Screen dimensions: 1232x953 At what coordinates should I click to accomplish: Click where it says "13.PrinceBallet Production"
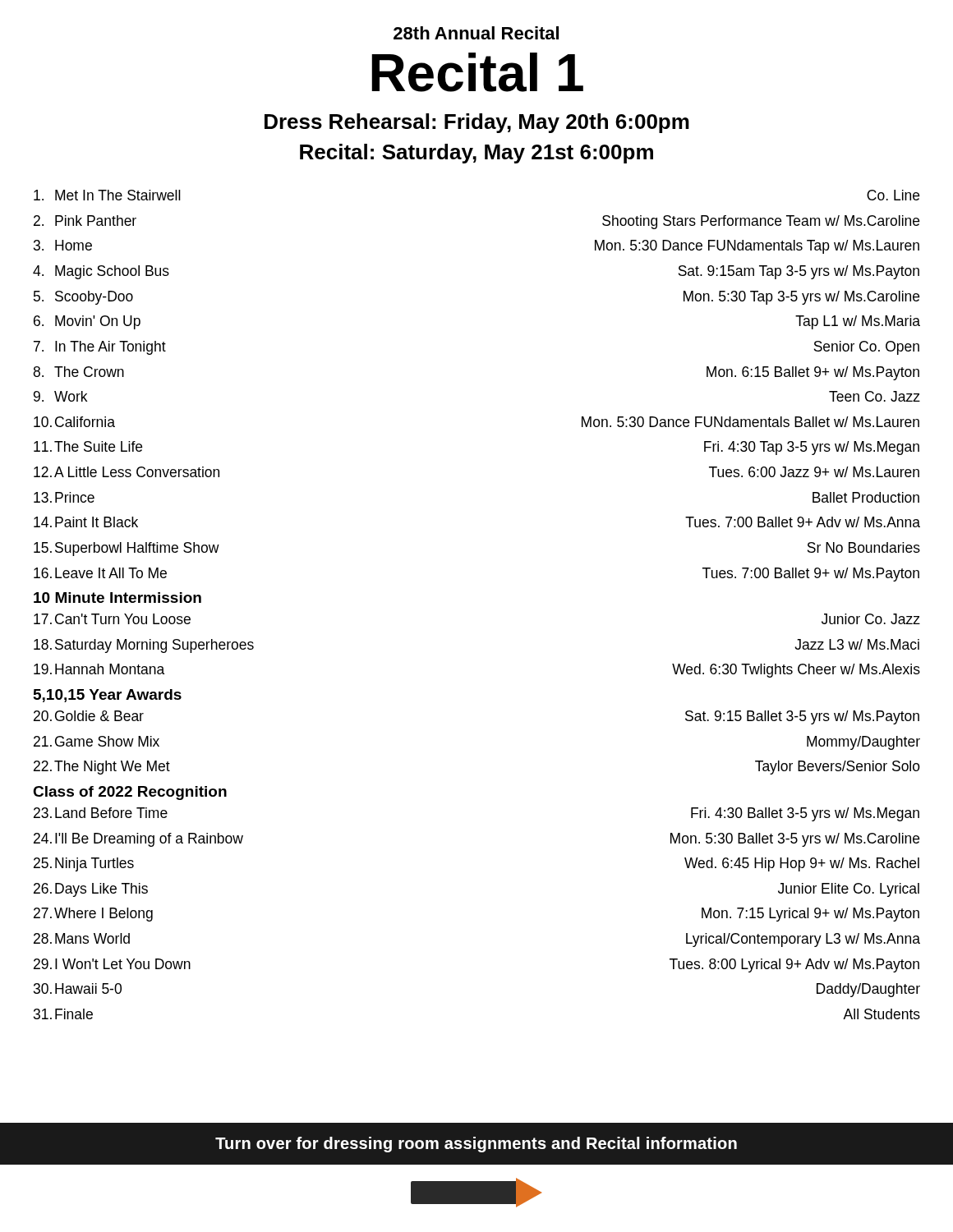(69, 497)
